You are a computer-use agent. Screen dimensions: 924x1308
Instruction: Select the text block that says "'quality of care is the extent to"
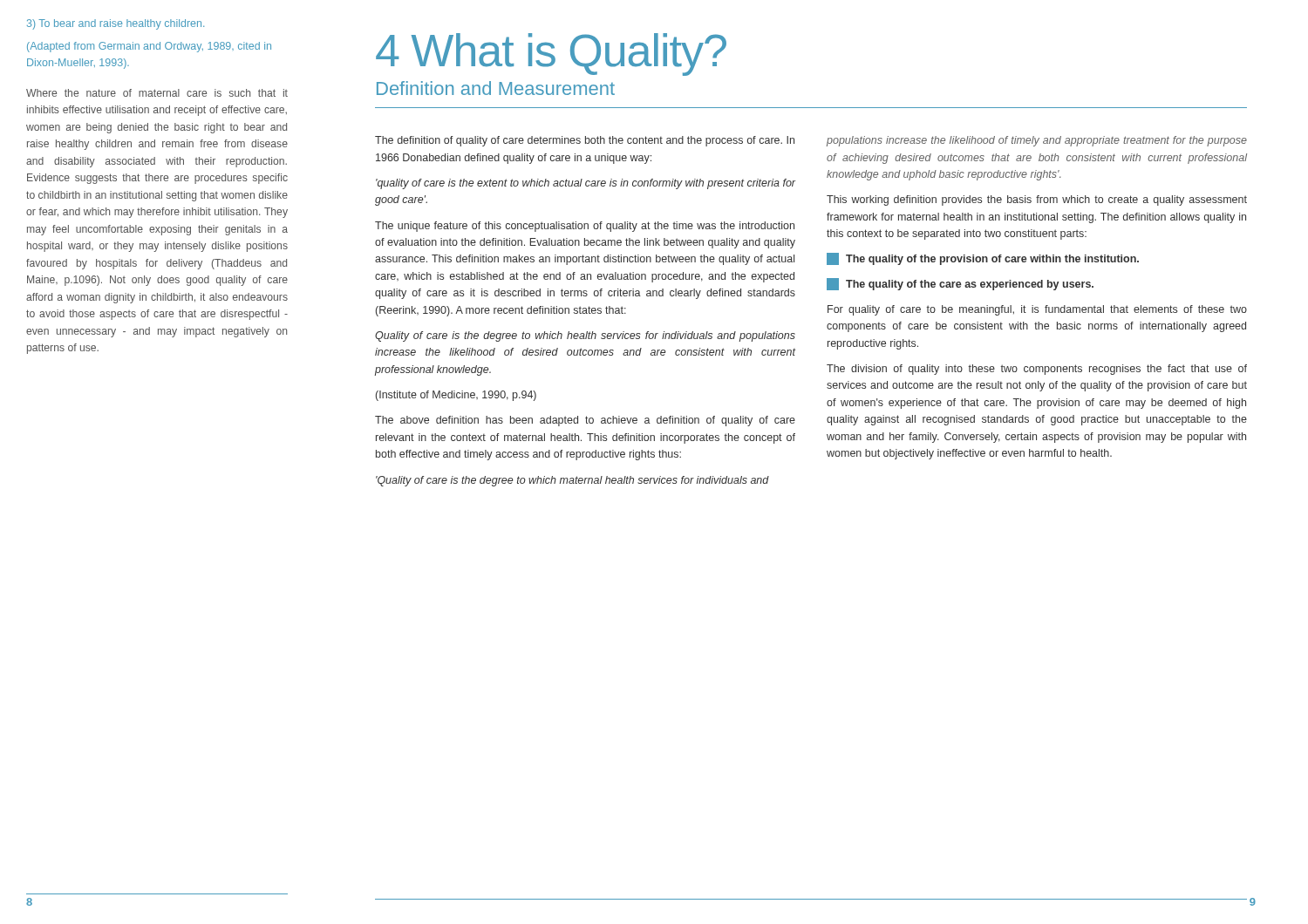[585, 191]
